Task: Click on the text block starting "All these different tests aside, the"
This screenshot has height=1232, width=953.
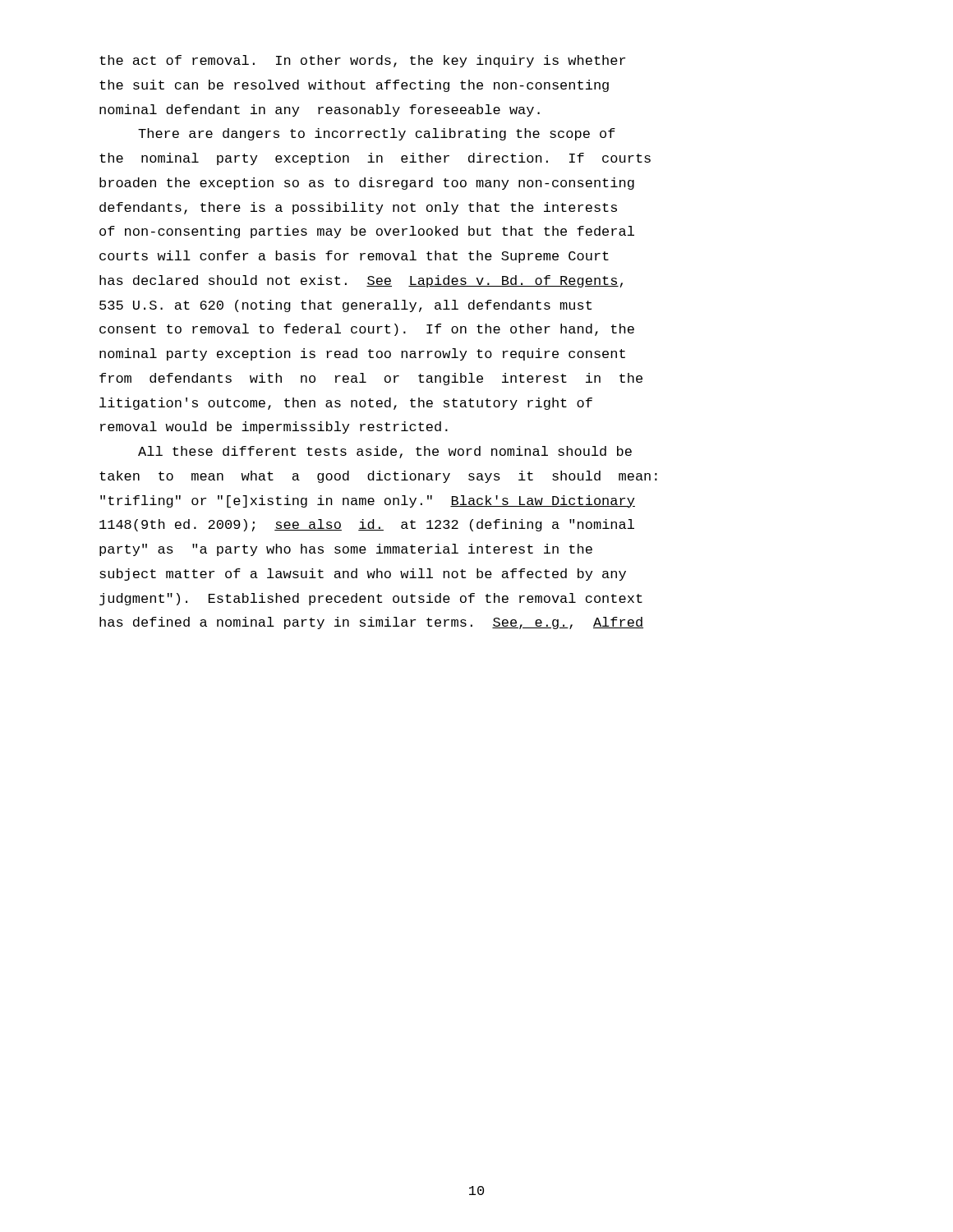Action: click(x=379, y=538)
